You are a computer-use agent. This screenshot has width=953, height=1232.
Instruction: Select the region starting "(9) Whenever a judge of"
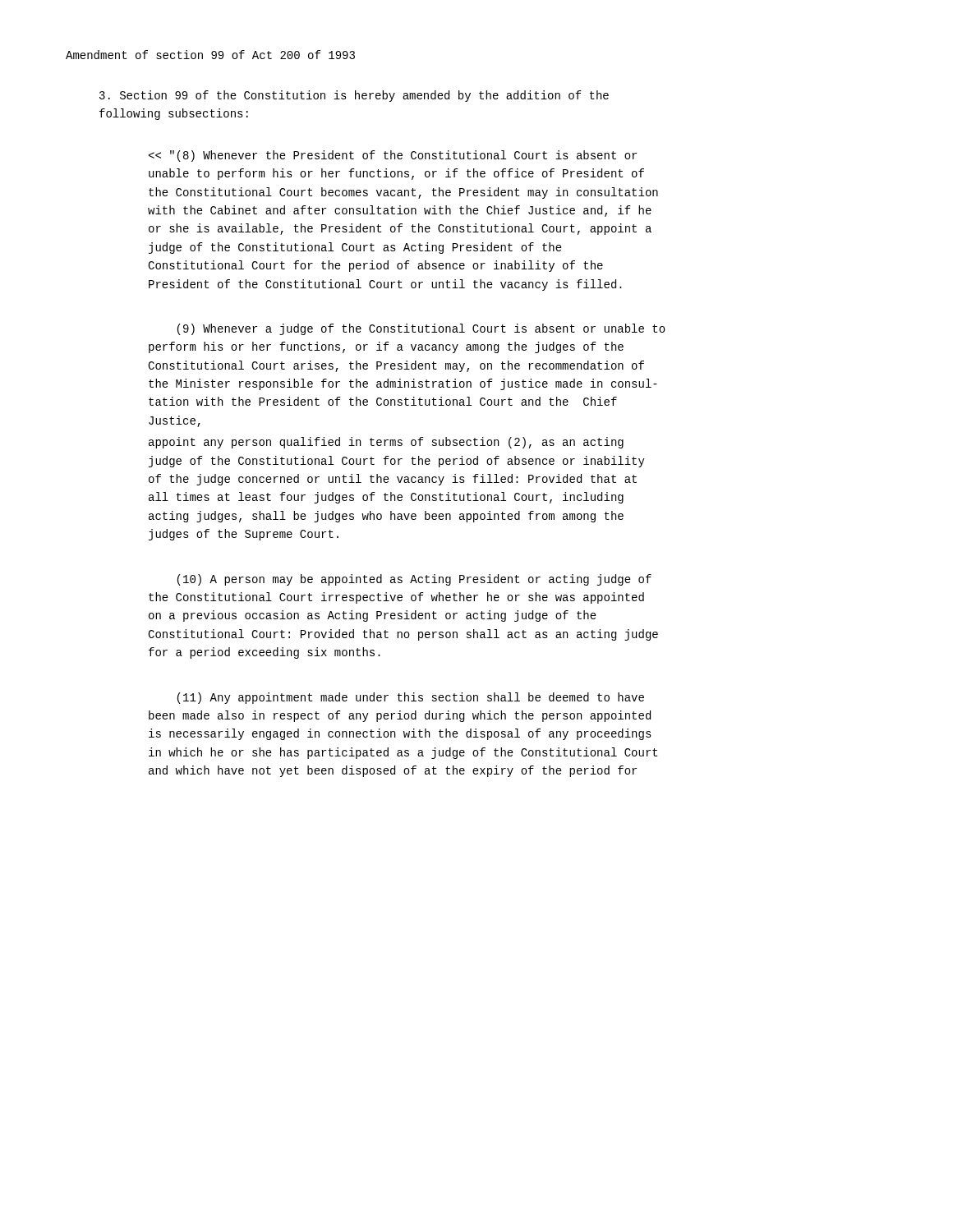tap(407, 375)
